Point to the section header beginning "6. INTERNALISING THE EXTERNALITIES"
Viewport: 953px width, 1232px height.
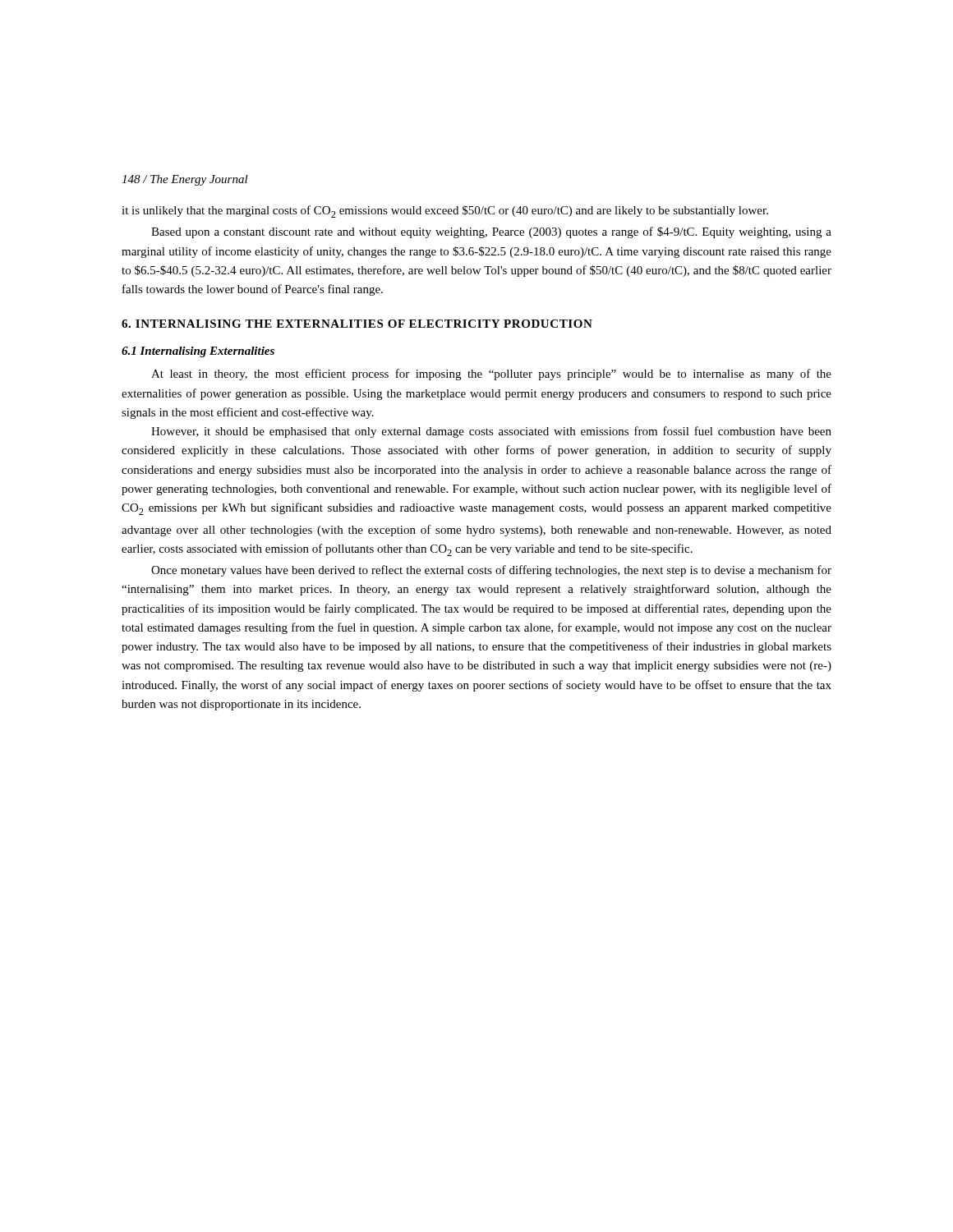[357, 324]
